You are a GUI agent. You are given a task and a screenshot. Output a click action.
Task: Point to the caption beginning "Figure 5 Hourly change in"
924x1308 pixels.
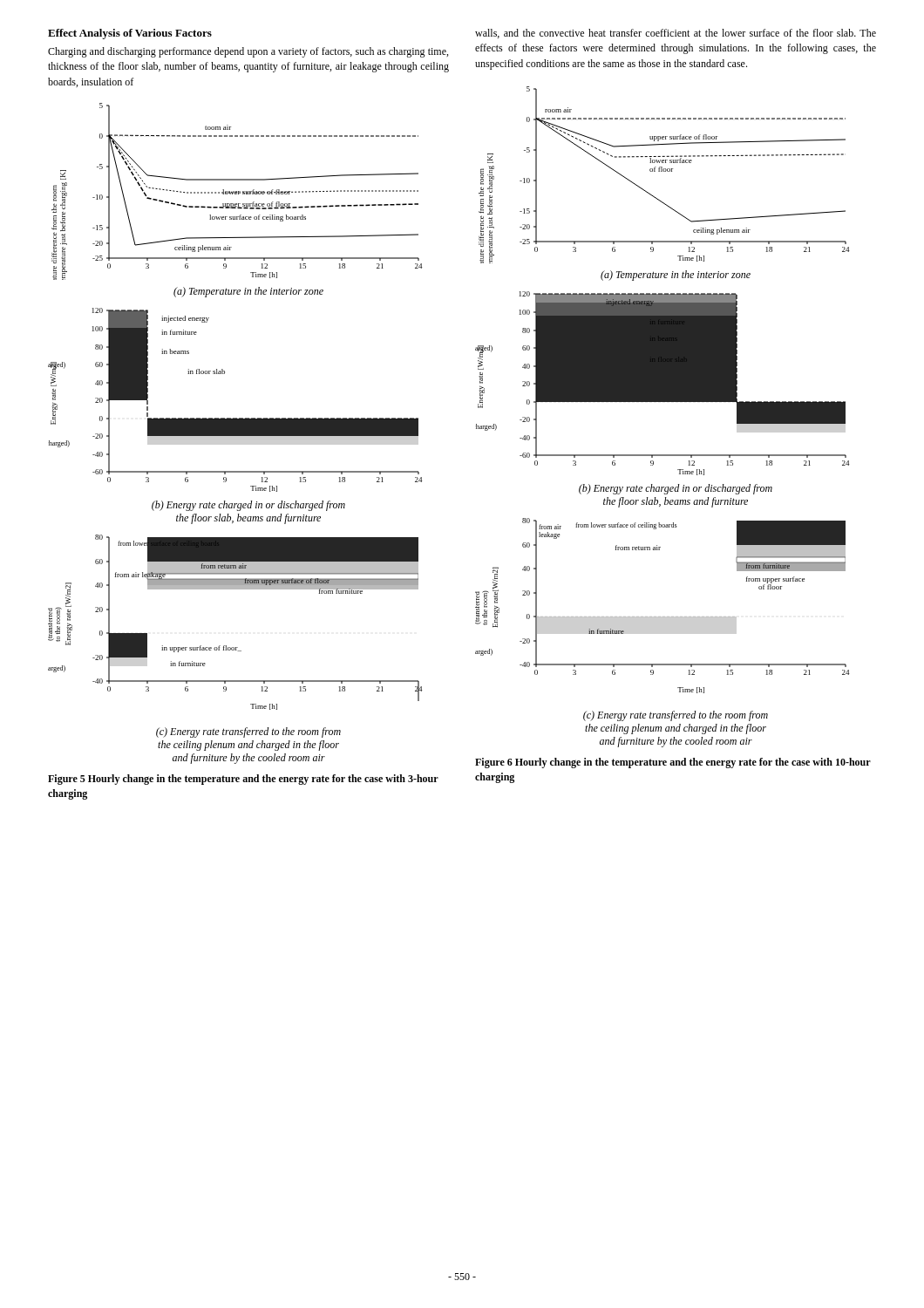tap(243, 786)
